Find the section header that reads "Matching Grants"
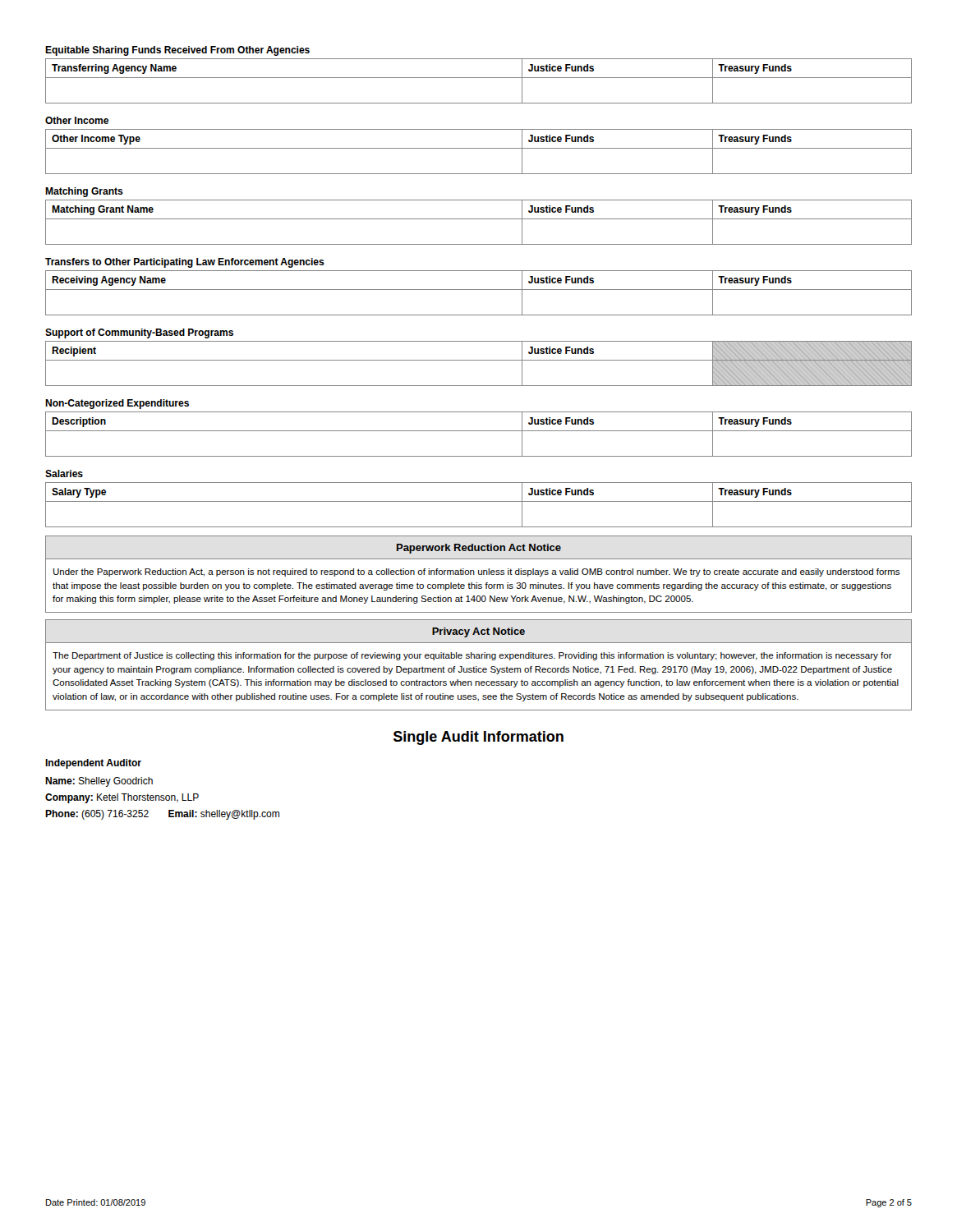This screenshot has width=957, height=1232. pos(84,191)
